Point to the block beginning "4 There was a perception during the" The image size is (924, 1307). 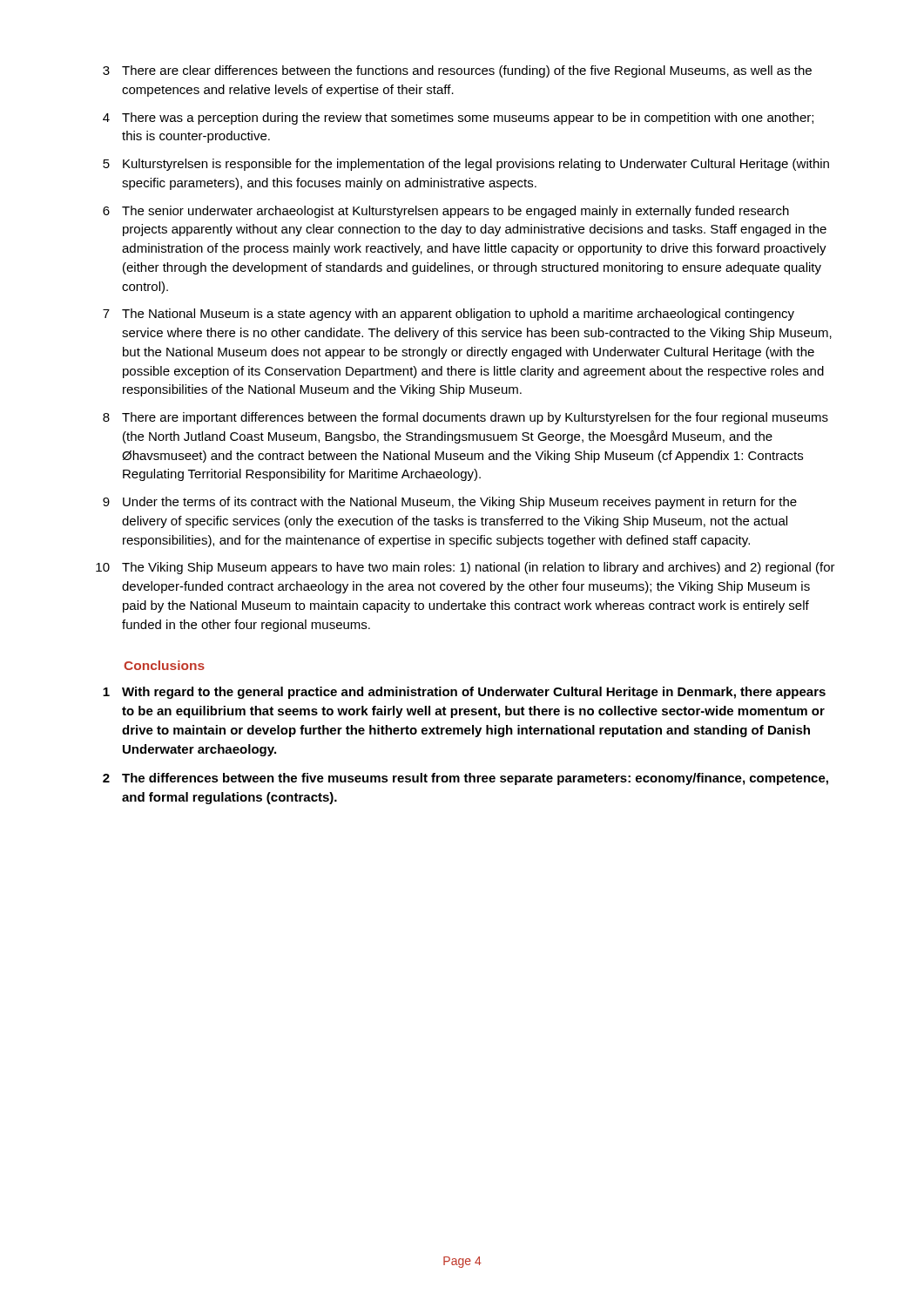[462, 127]
